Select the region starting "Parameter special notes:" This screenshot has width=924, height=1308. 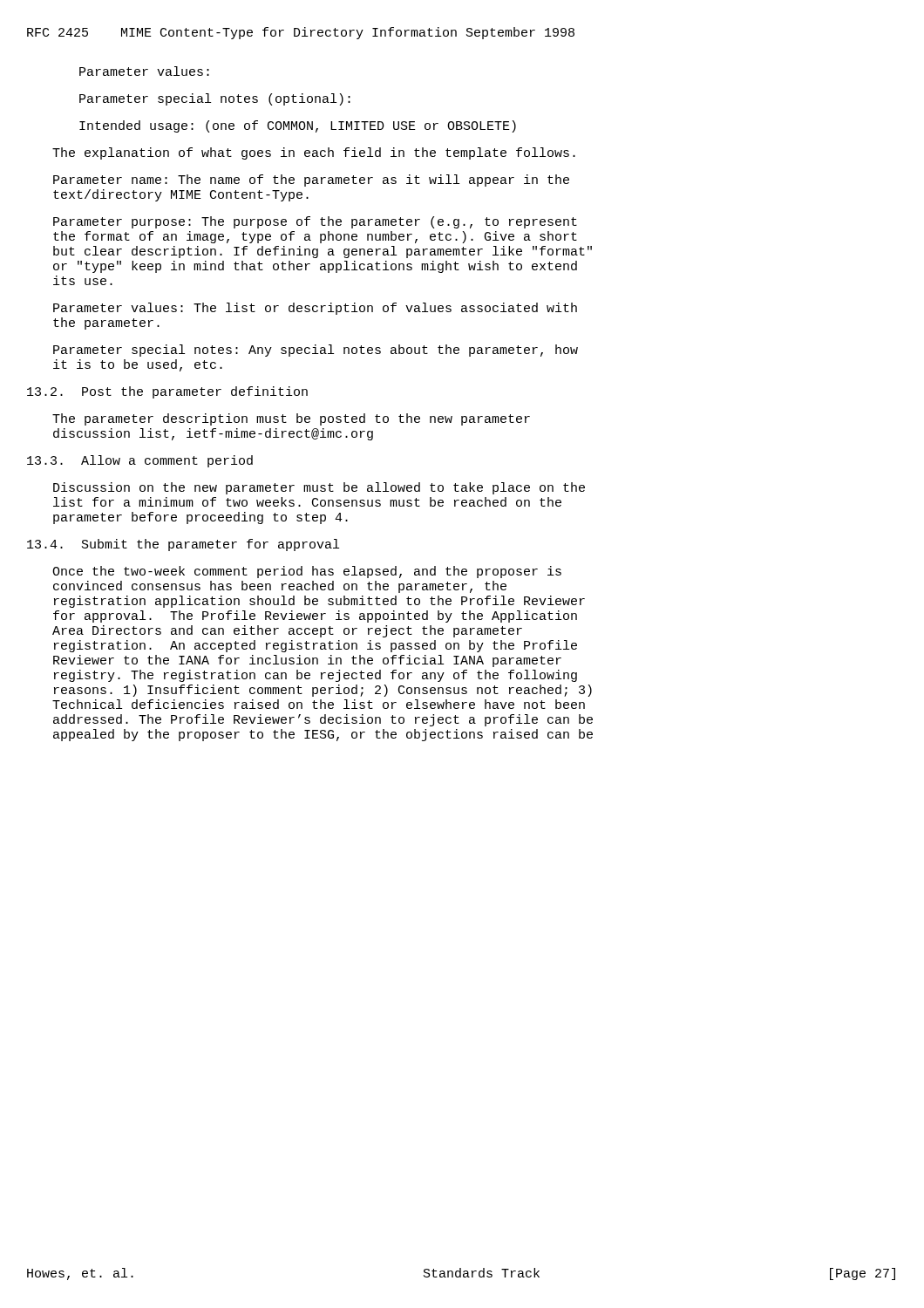pos(315,358)
